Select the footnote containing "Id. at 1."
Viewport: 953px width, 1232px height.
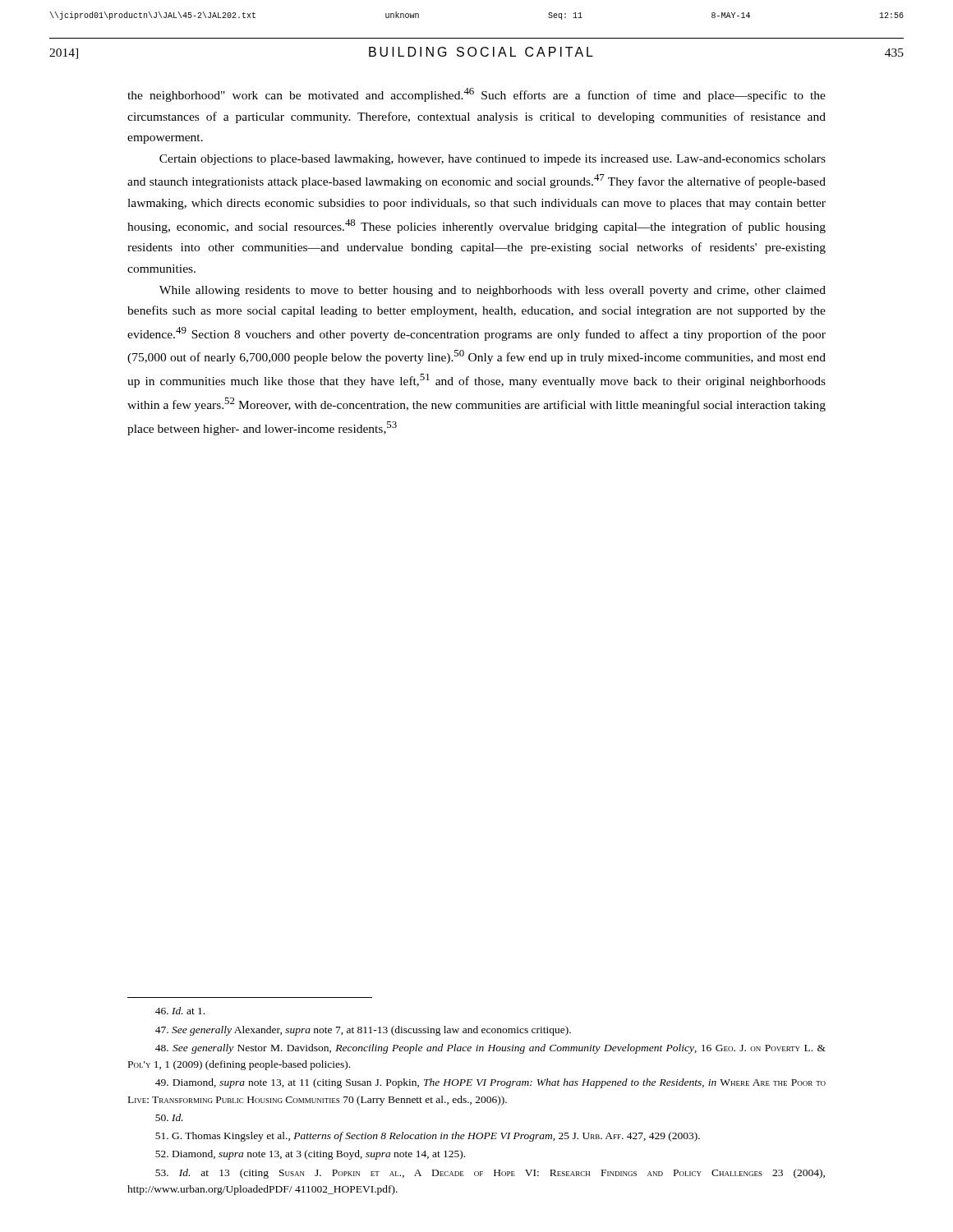tap(180, 1011)
